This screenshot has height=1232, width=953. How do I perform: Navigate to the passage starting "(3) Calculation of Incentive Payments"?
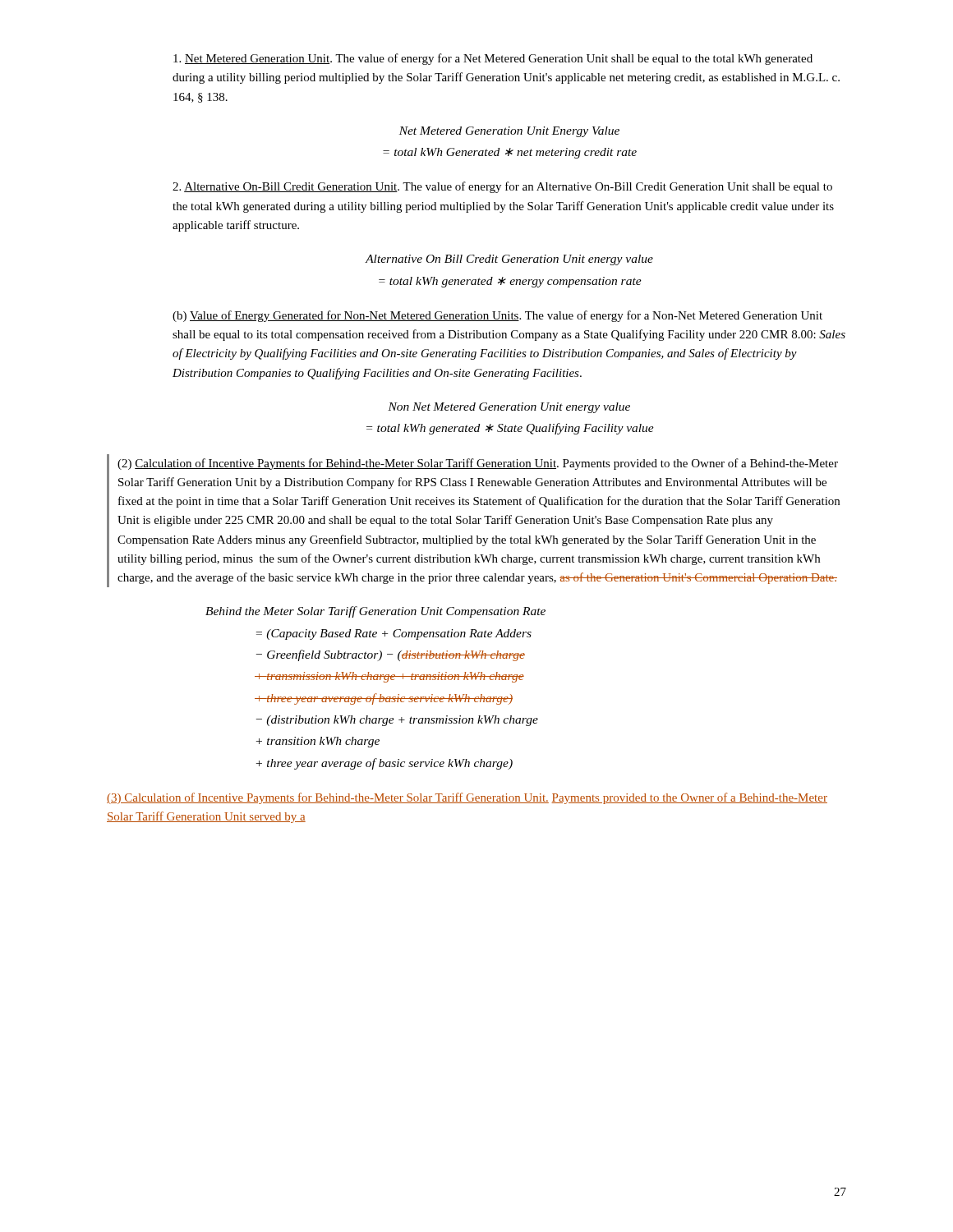476,808
